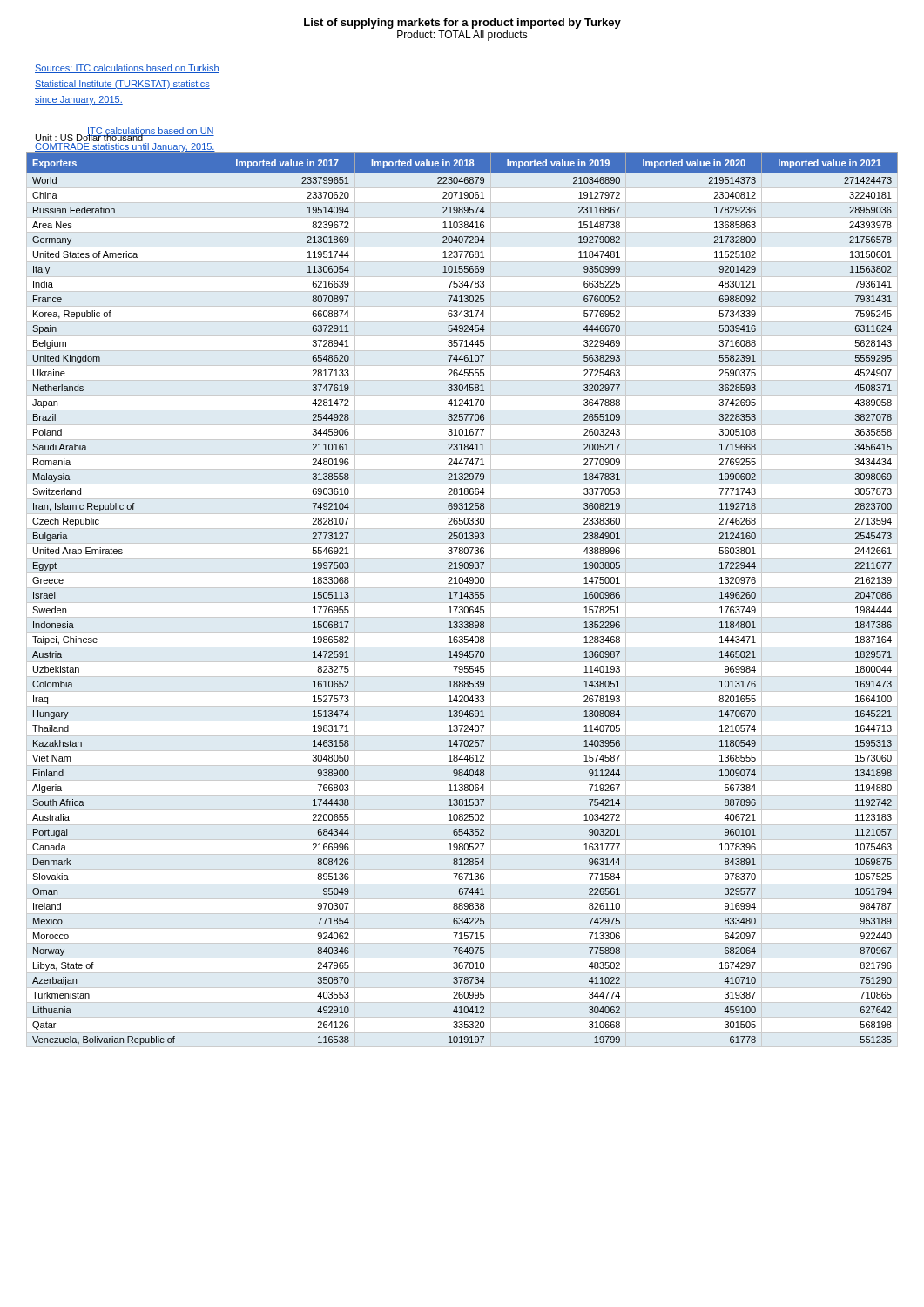Click a table
This screenshot has width=924, height=1307.
tap(462, 600)
